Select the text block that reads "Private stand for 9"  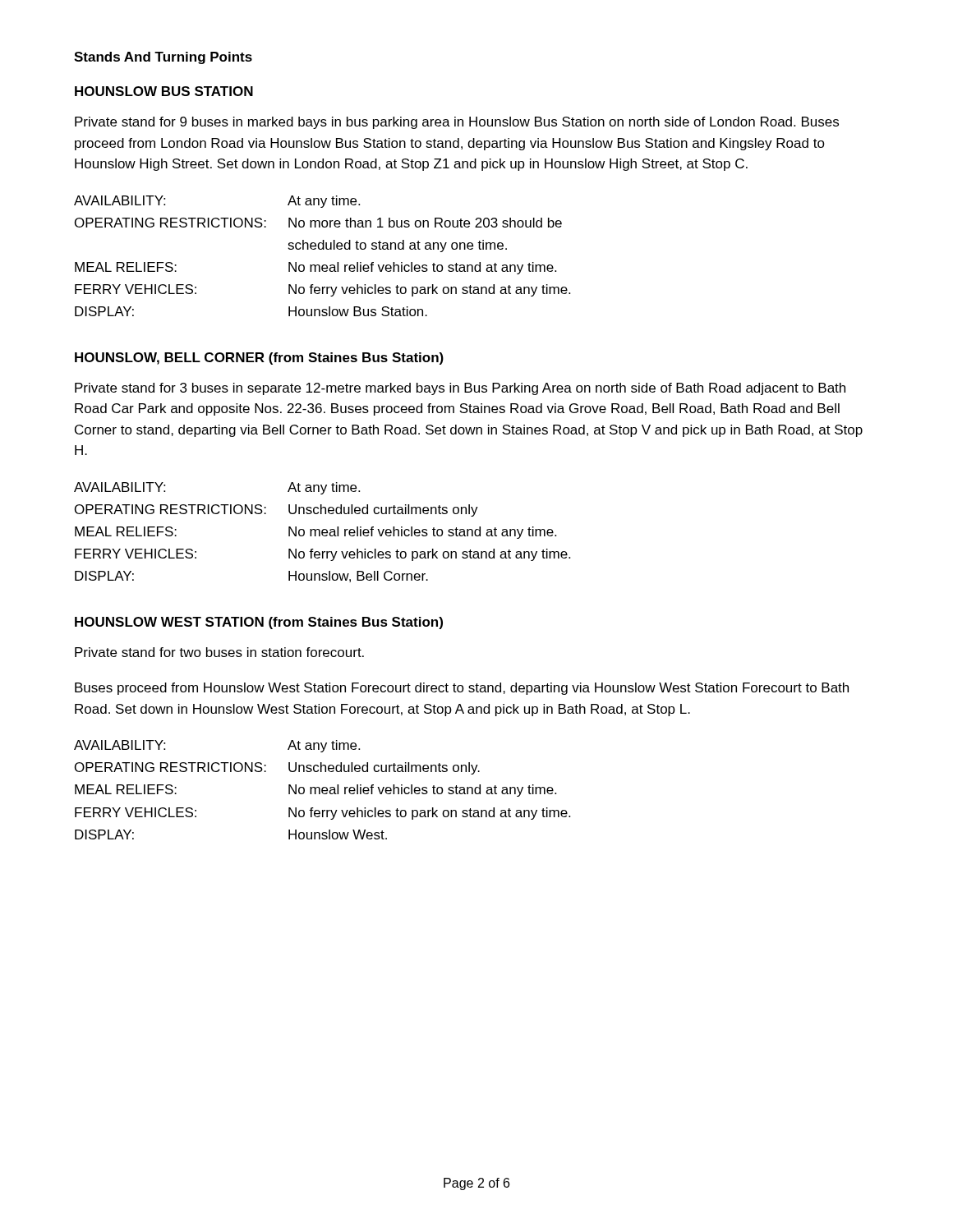tap(457, 143)
